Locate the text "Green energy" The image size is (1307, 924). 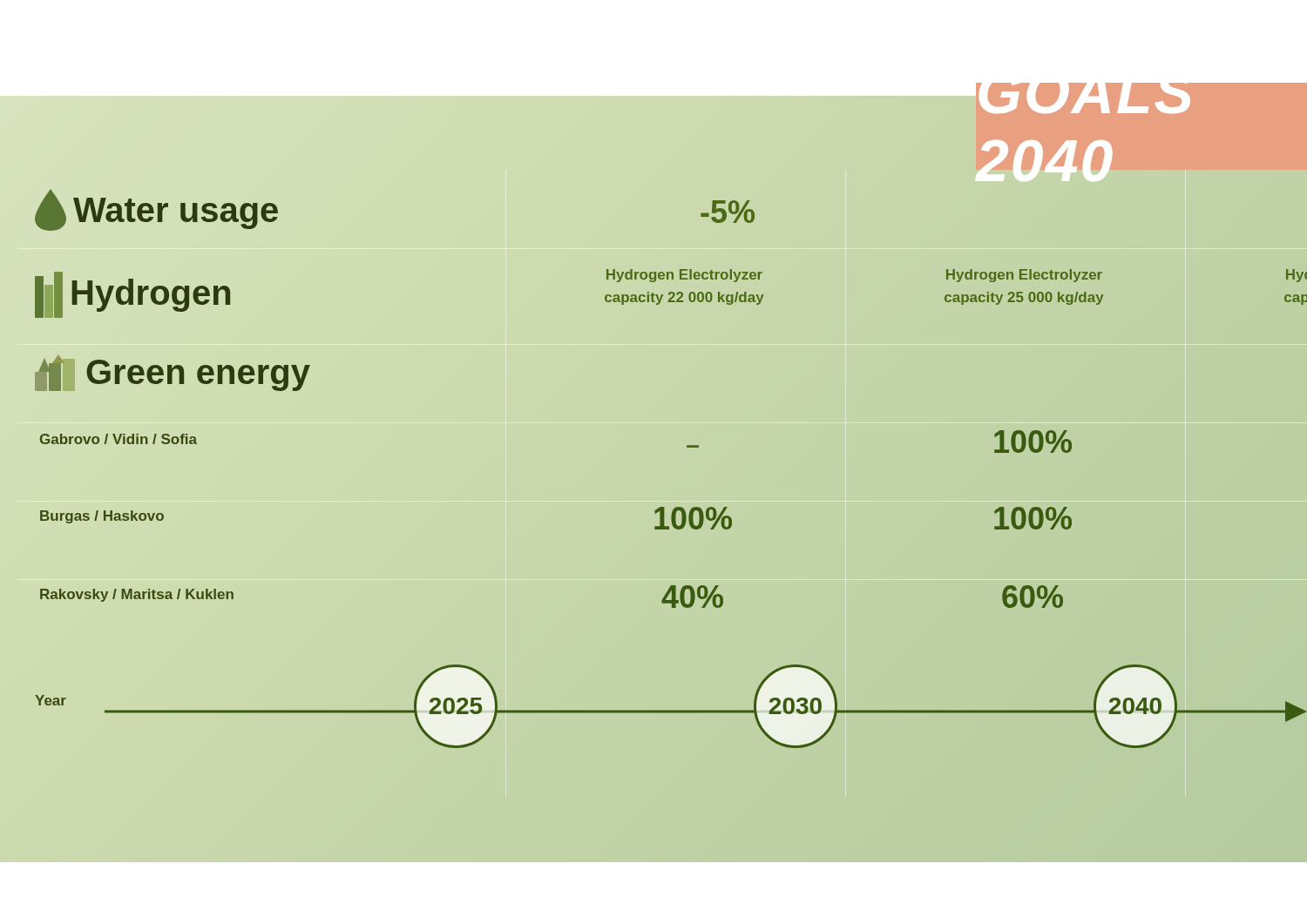pyautogui.click(x=173, y=372)
